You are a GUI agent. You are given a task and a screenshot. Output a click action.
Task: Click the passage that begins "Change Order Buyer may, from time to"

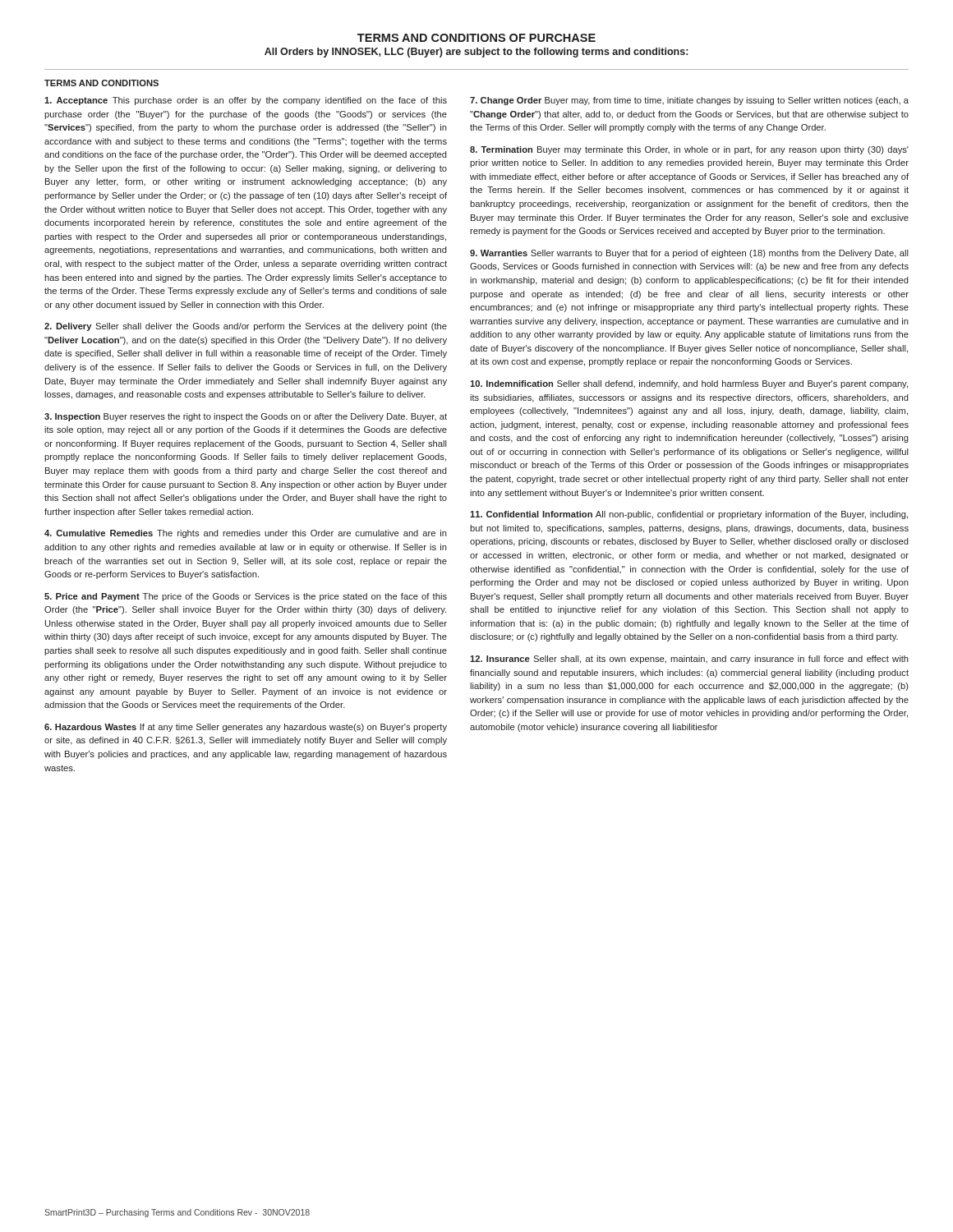point(689,114)
